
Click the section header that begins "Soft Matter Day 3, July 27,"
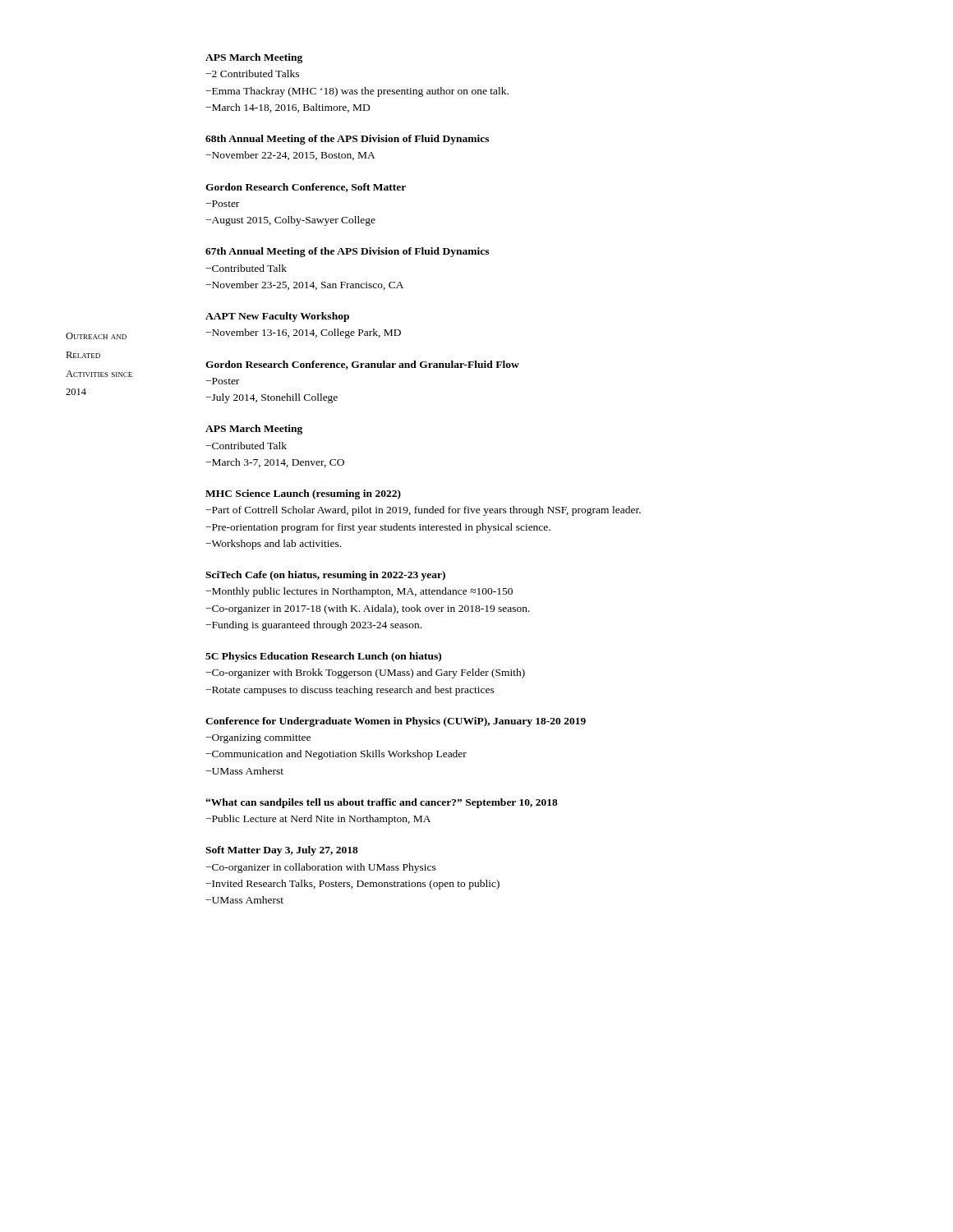[282, 850]
